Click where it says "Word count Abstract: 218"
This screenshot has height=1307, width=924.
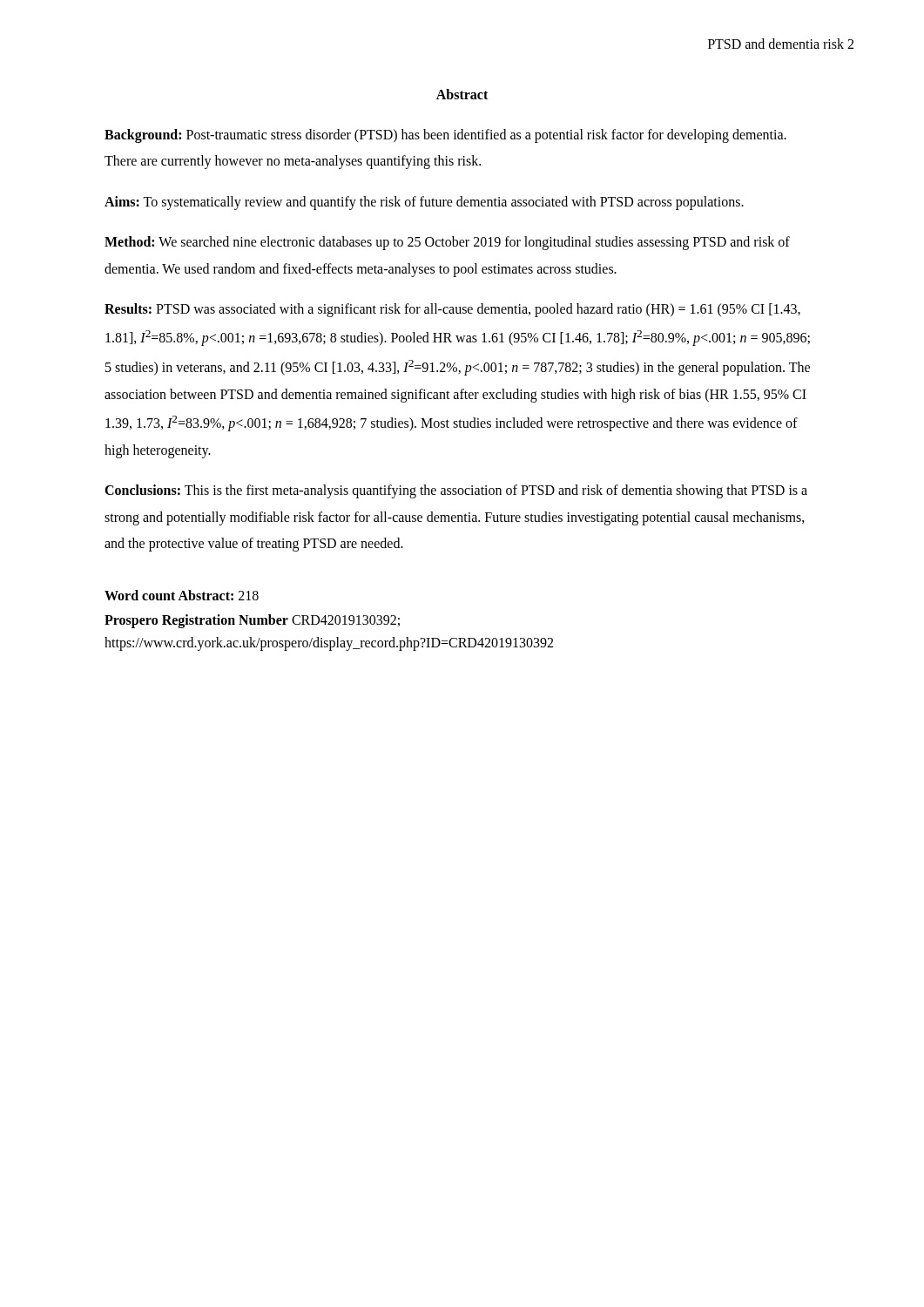(182, 596)
